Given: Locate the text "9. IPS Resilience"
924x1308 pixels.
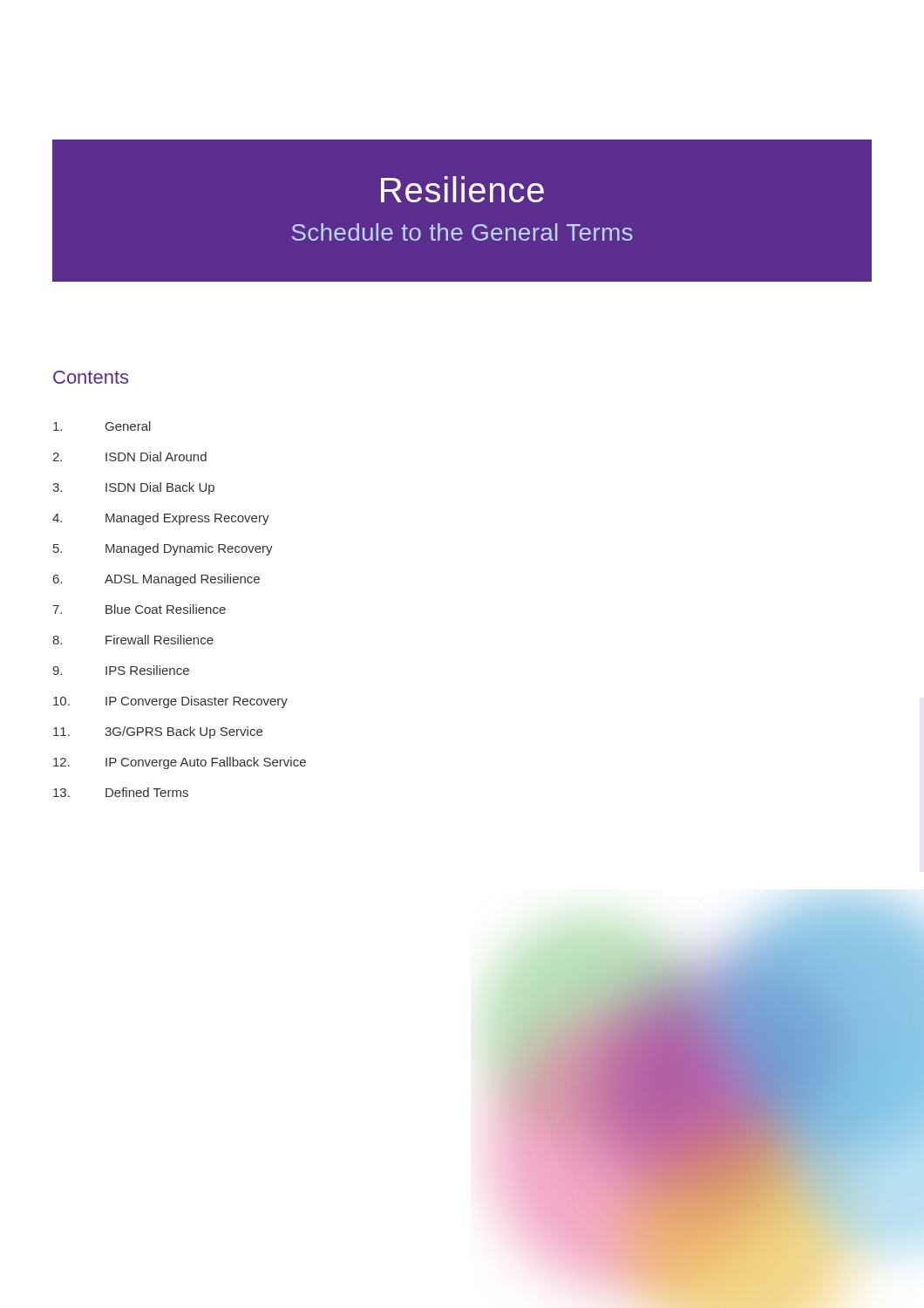Looking at the screenshot, I should [121, 670].
